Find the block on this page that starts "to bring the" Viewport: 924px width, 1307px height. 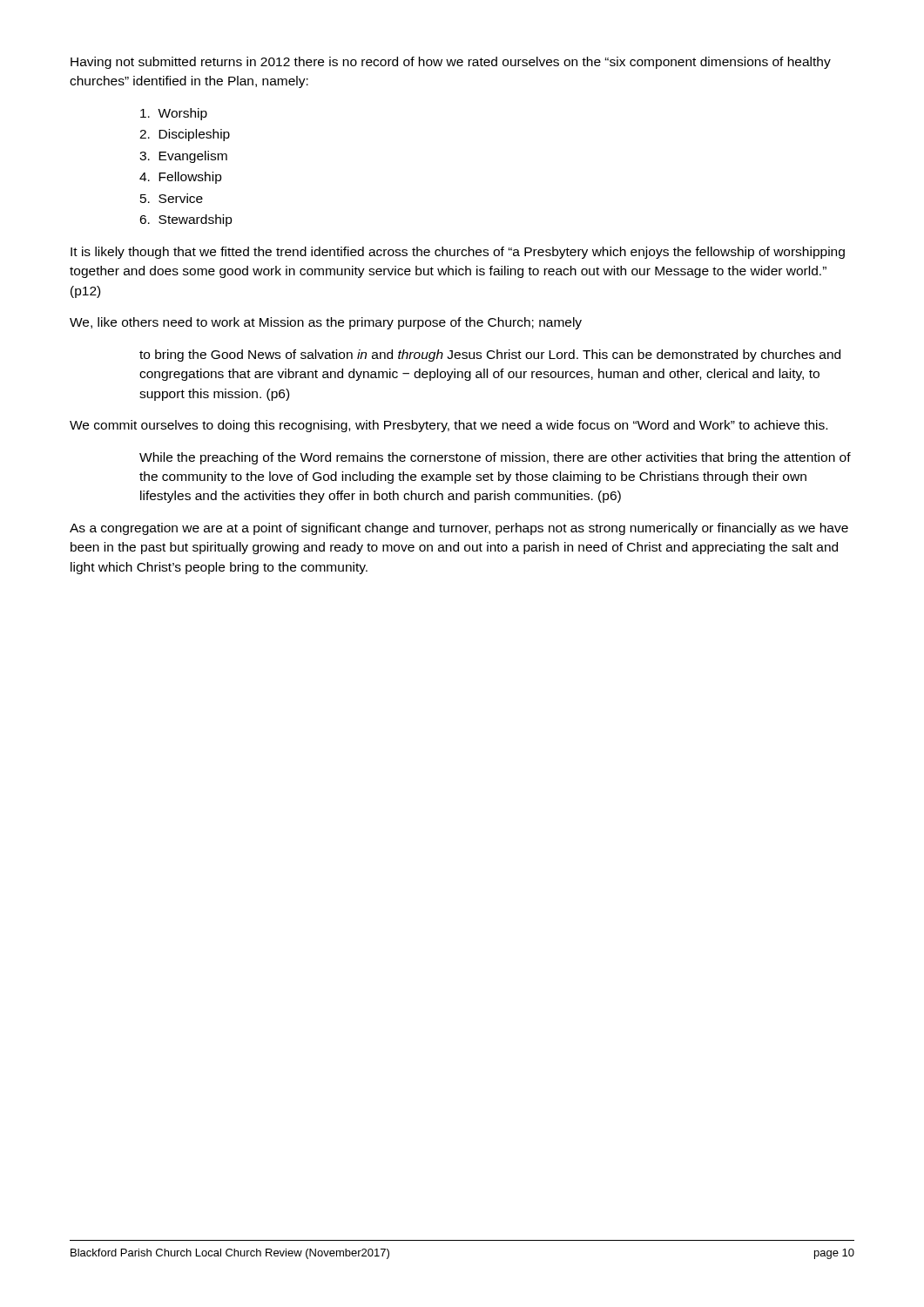tap(490, 373)
